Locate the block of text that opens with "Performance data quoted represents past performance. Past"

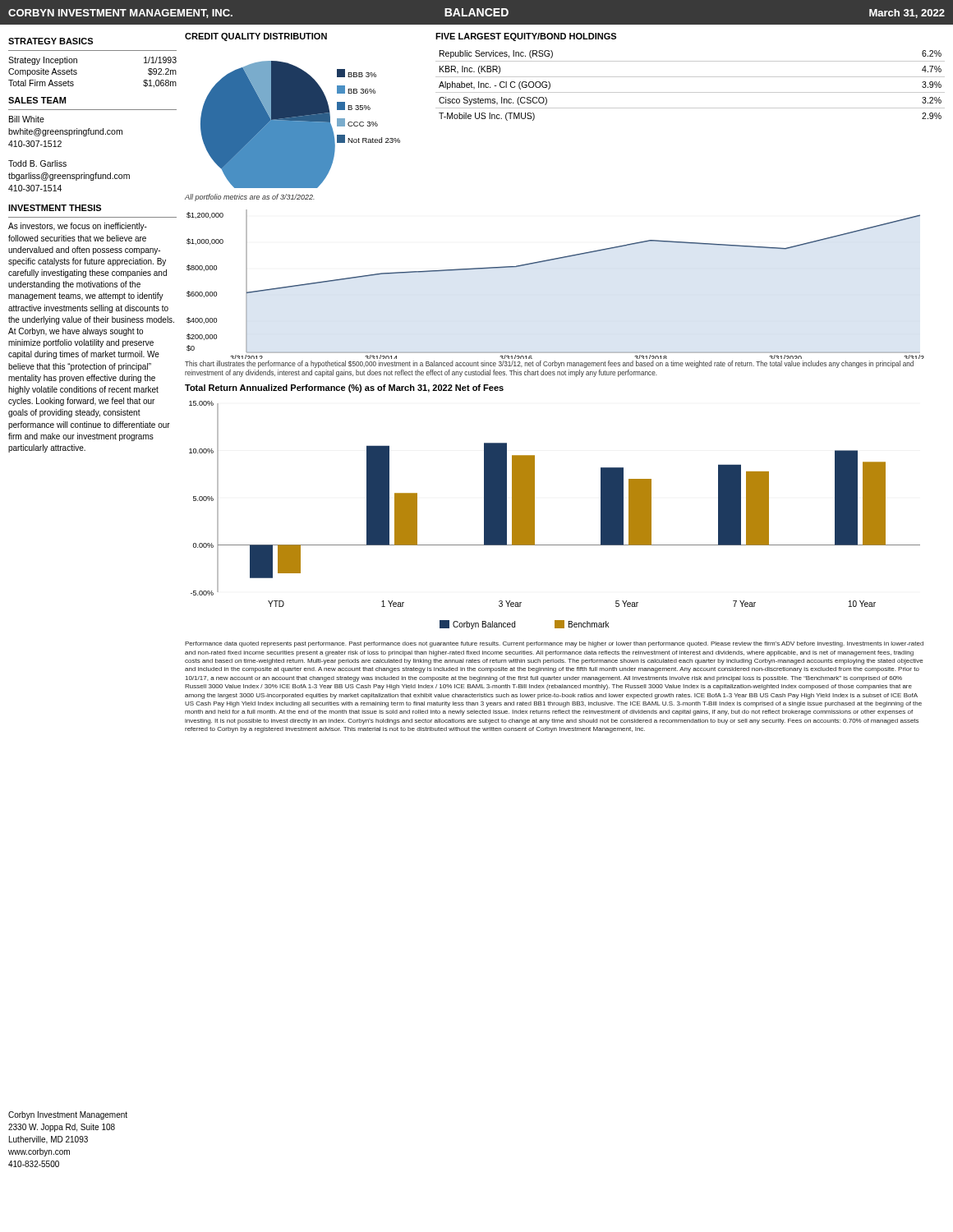click(554, 686)
